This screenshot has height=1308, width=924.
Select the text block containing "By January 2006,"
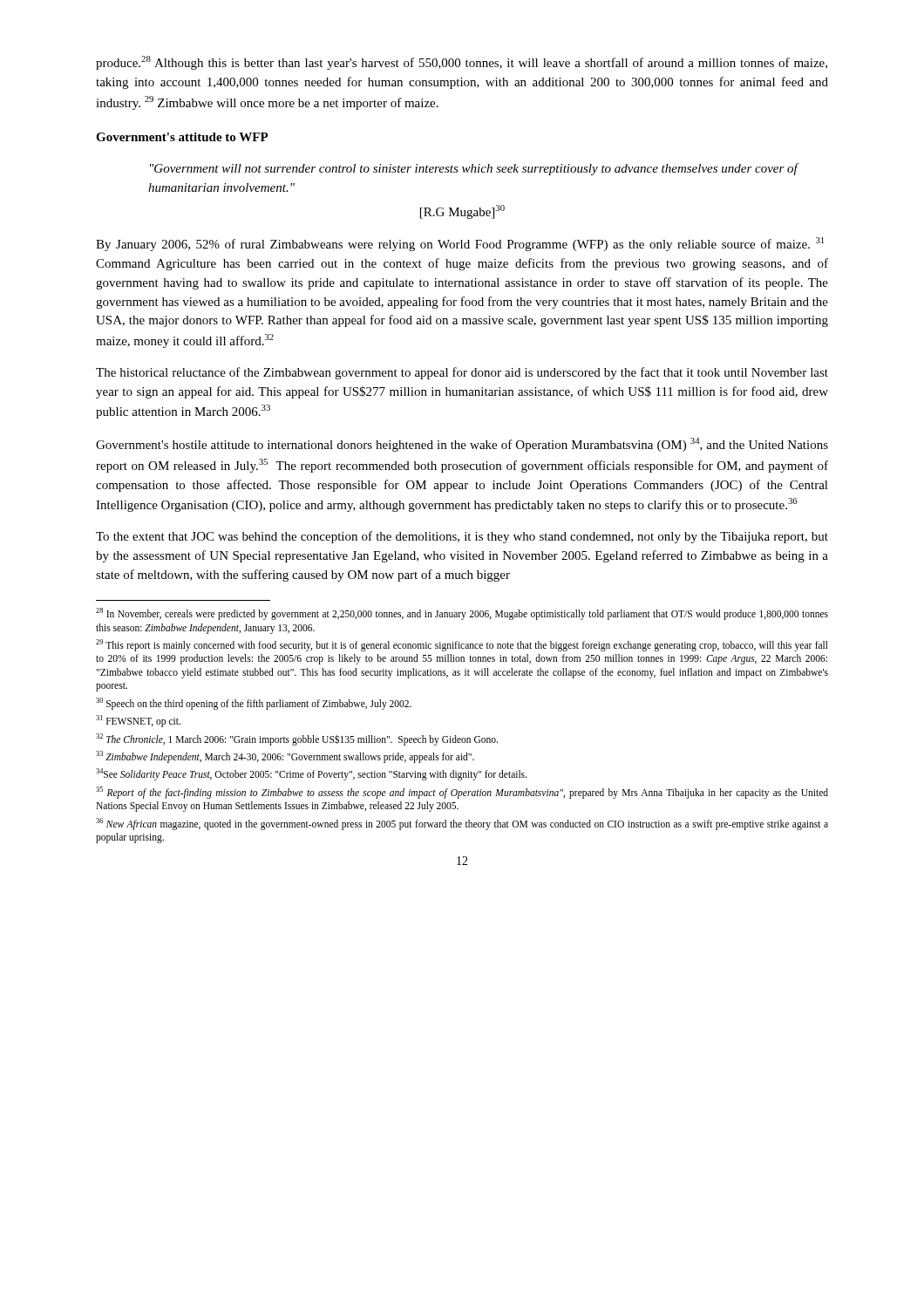pos(462,293)
